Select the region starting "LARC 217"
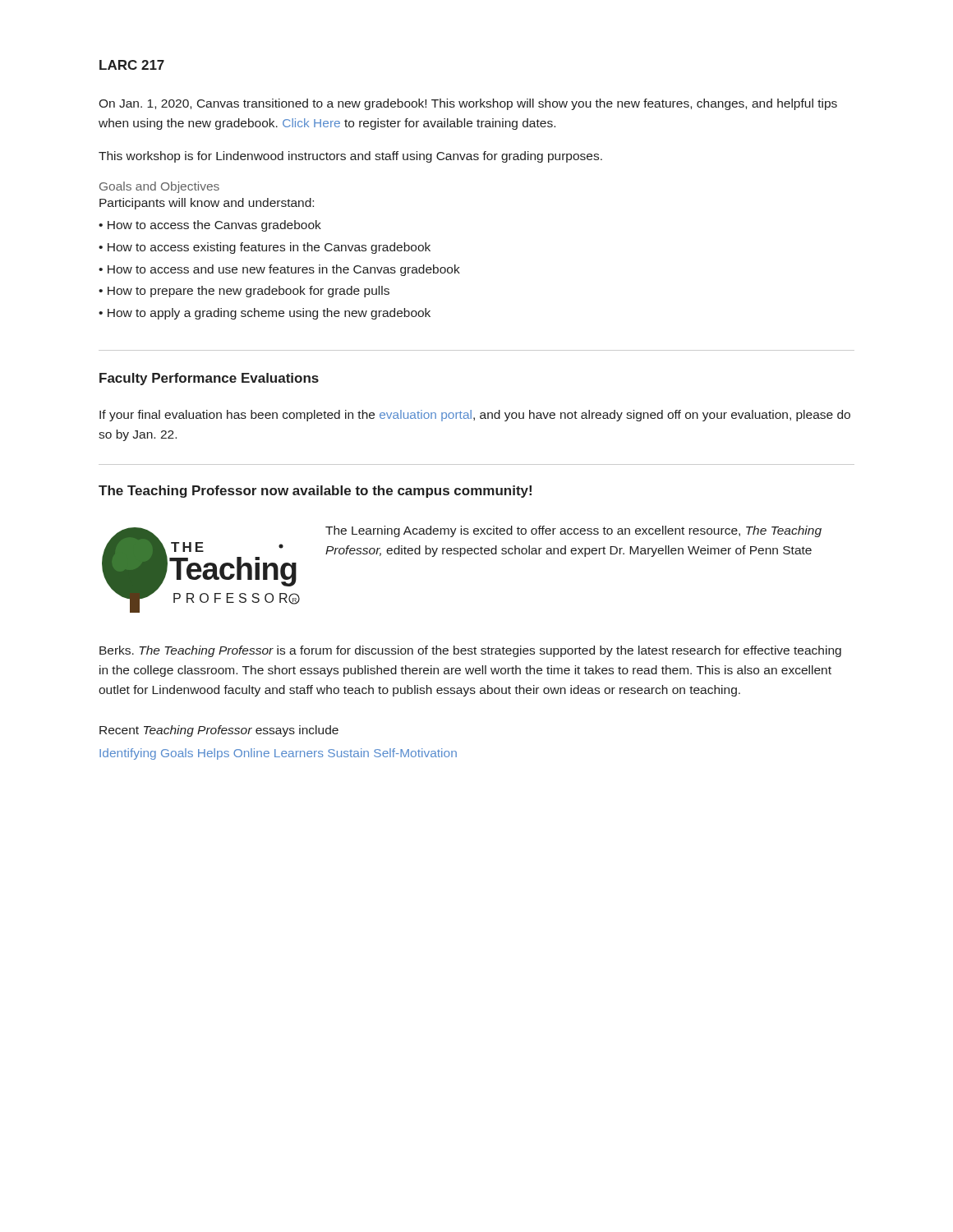Screen dimensions: 1232x953 (132, 65)
